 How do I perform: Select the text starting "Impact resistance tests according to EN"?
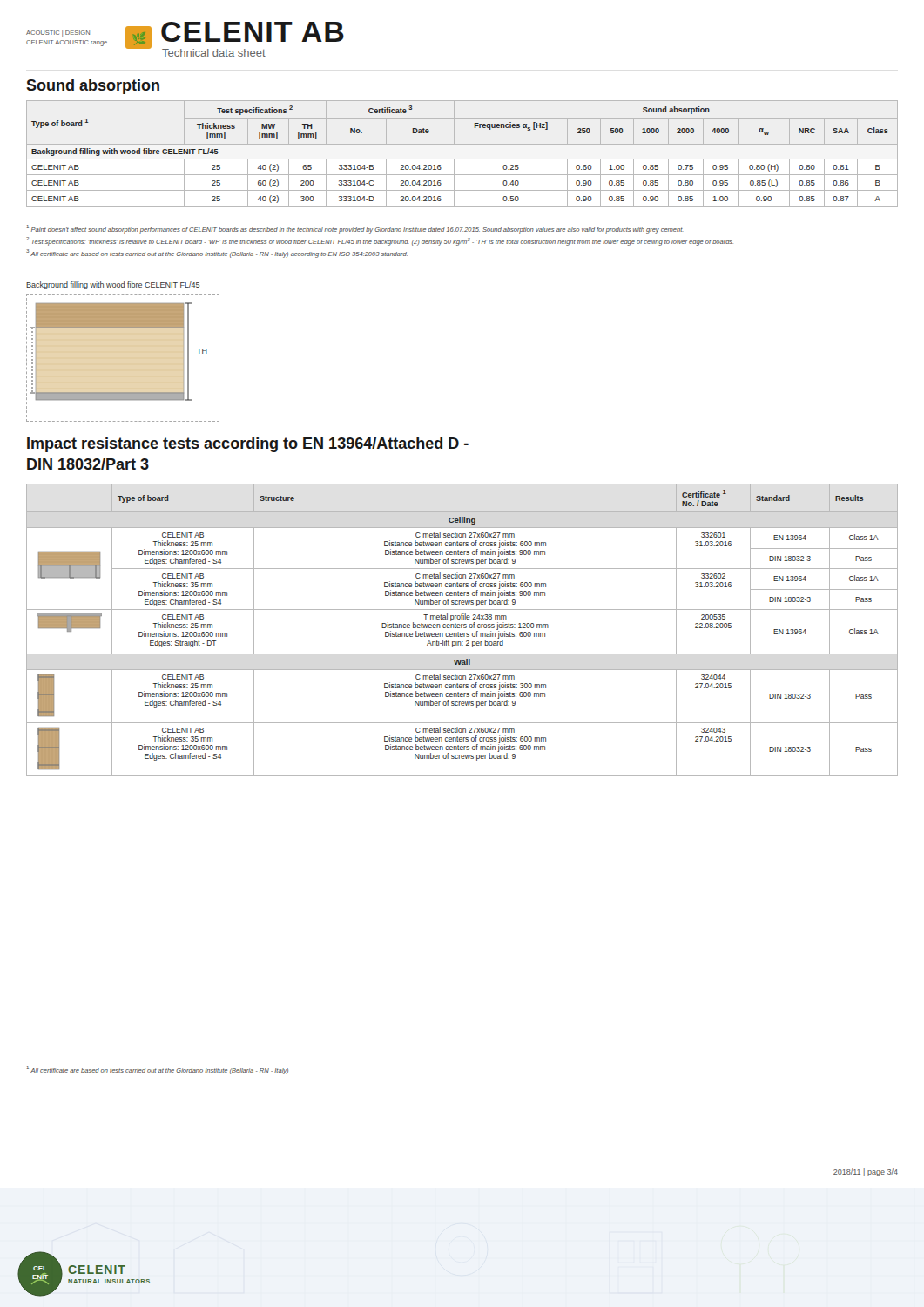(462, 454)
